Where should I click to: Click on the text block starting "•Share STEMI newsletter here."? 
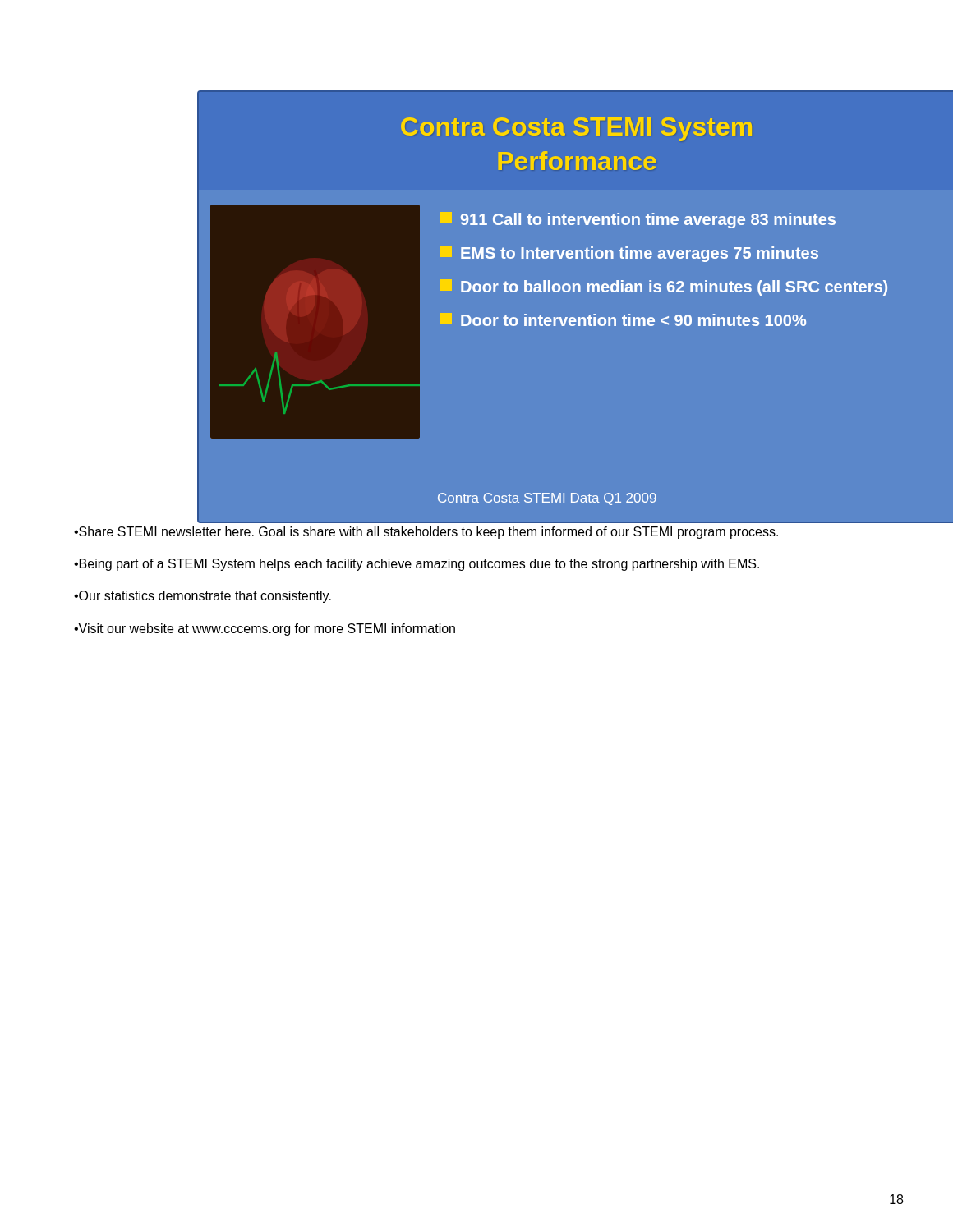[x=476, y=532]
